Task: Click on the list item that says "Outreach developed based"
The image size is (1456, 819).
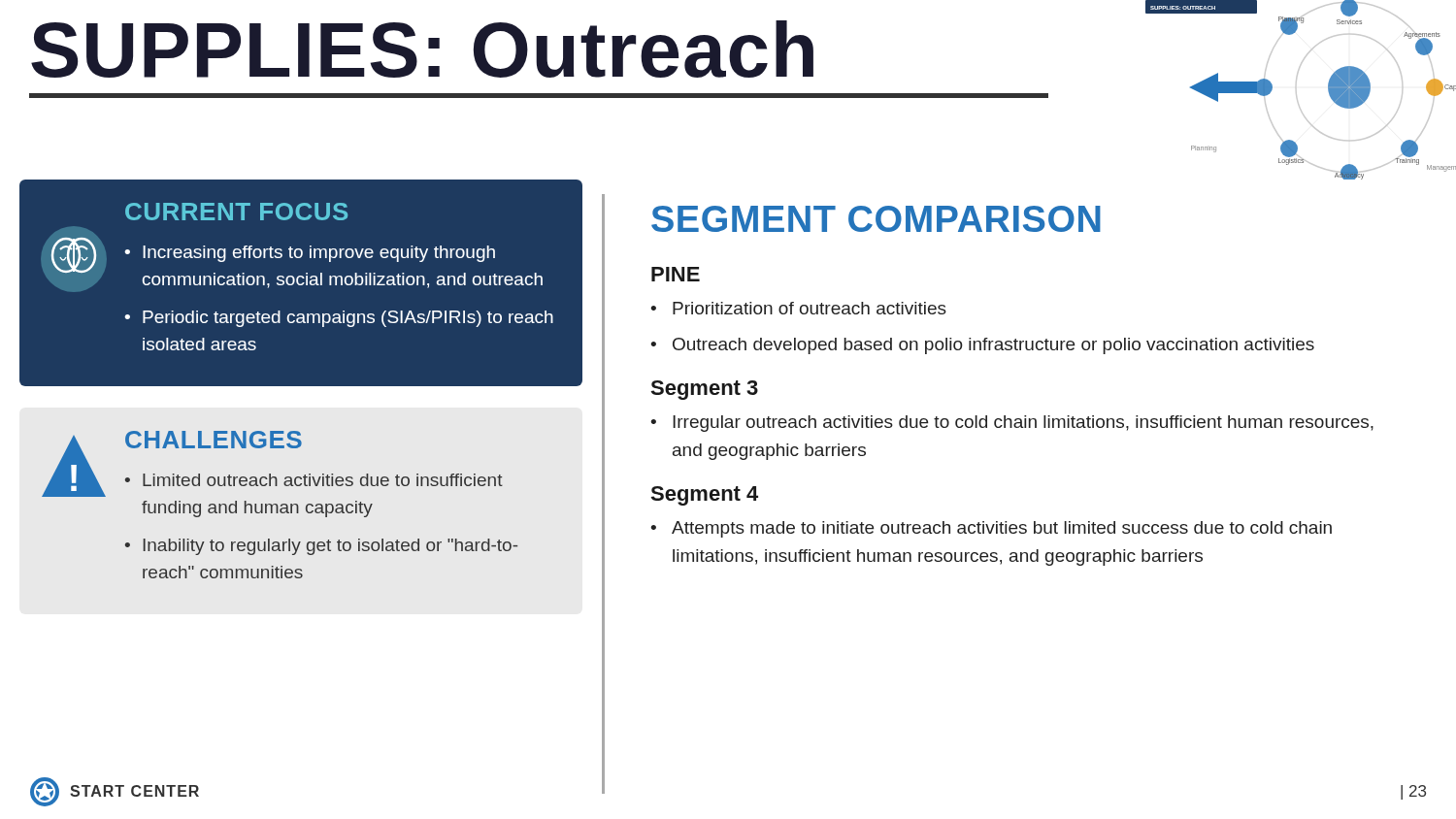Action: [x=993, y=344]
